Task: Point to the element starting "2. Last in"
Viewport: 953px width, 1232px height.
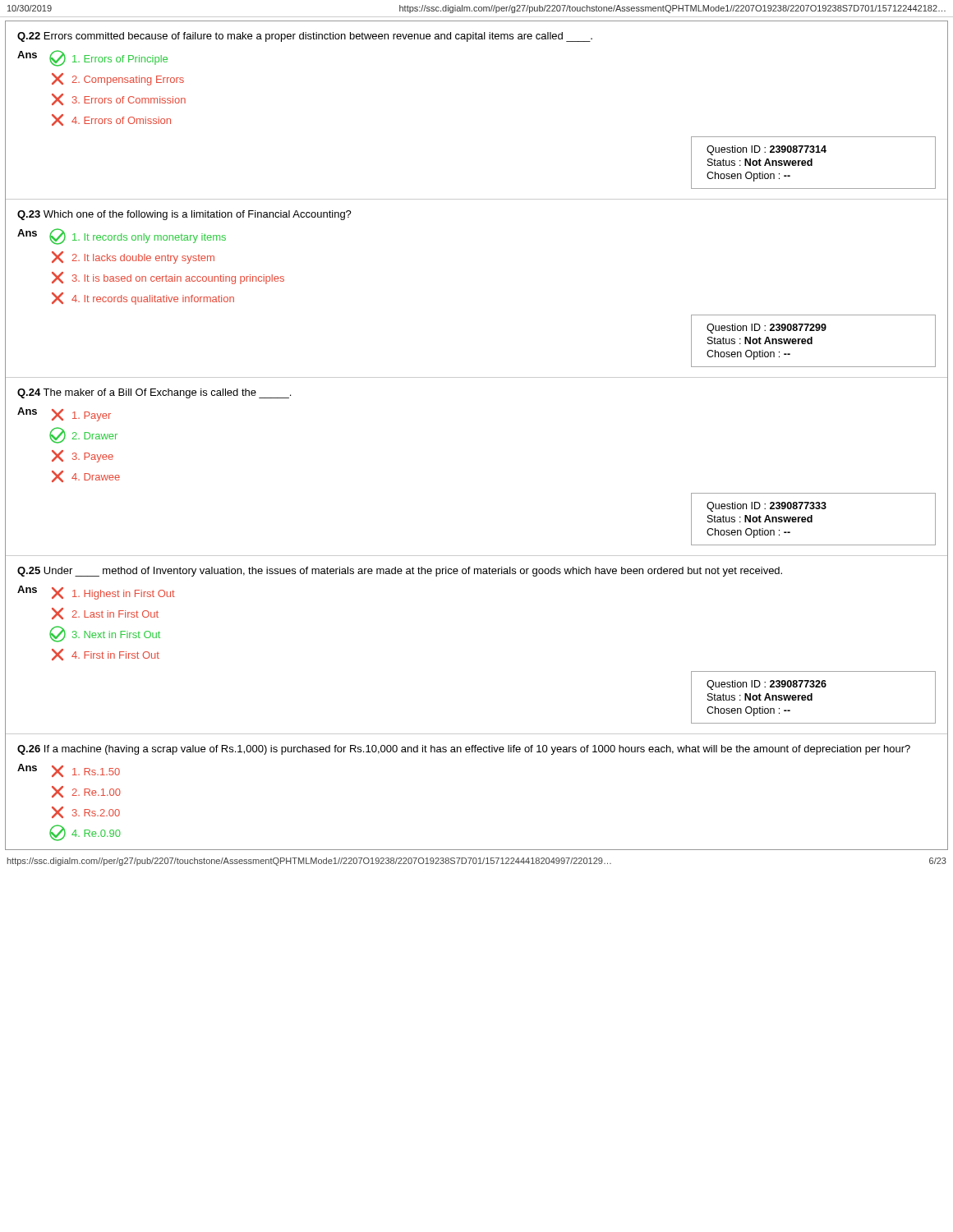Action: pyautogui.click(x=104, y=614)
